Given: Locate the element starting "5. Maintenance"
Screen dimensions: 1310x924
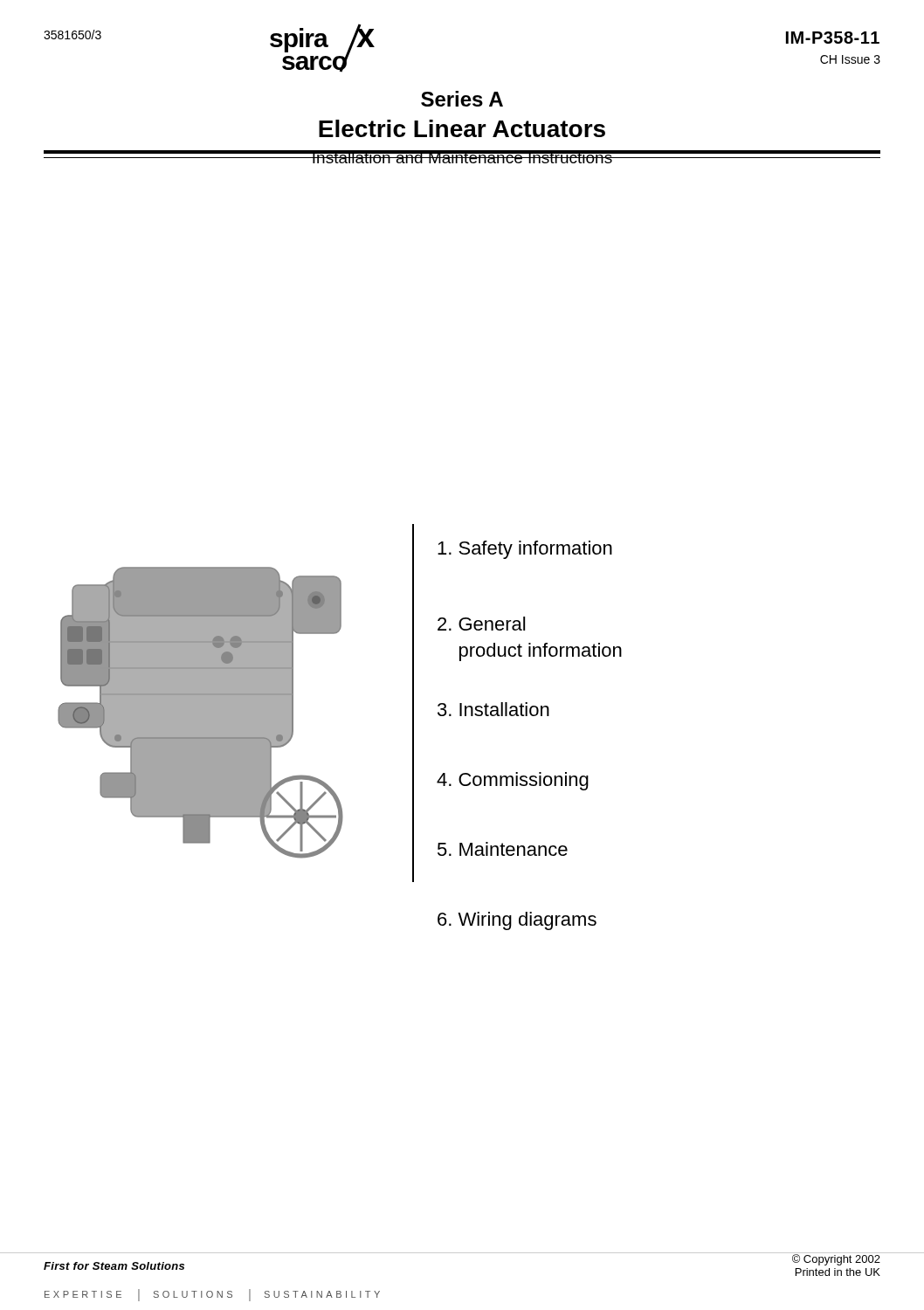Looking at the screenshot, I should tap(502, 849).
